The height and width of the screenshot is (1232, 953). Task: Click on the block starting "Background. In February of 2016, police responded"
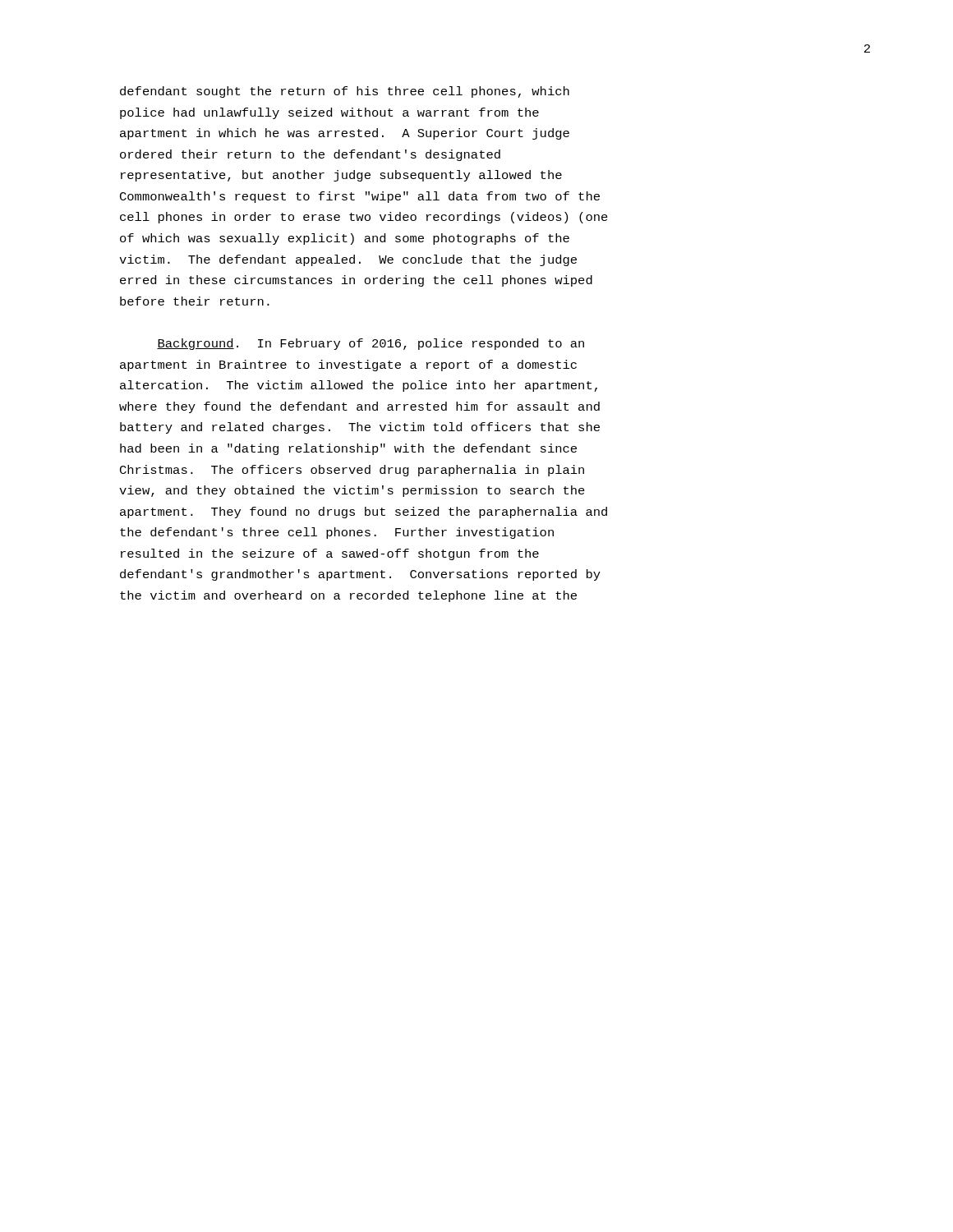click(364, 470)
